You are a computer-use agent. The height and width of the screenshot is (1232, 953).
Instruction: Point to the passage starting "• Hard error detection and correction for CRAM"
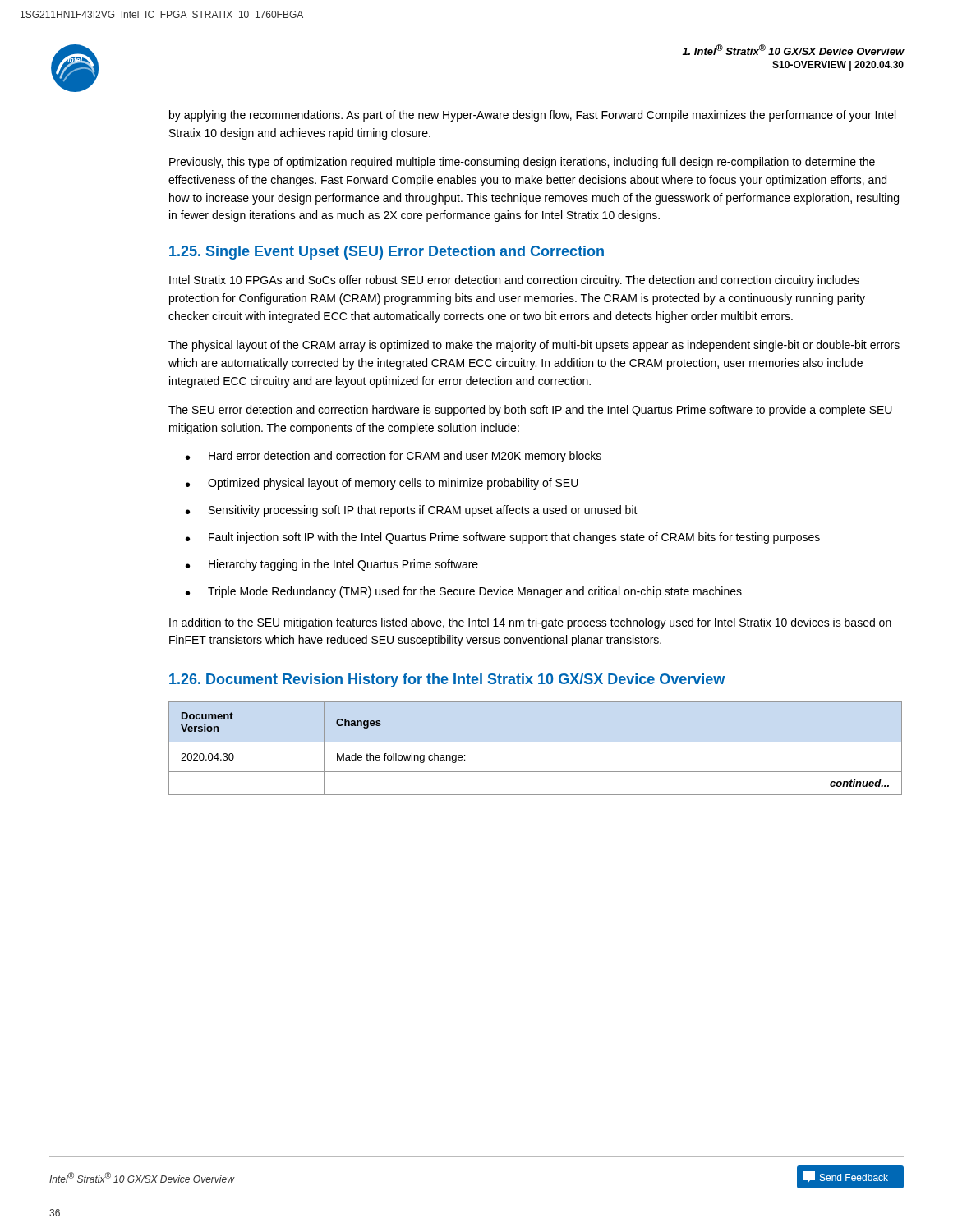tap(393, 457)
